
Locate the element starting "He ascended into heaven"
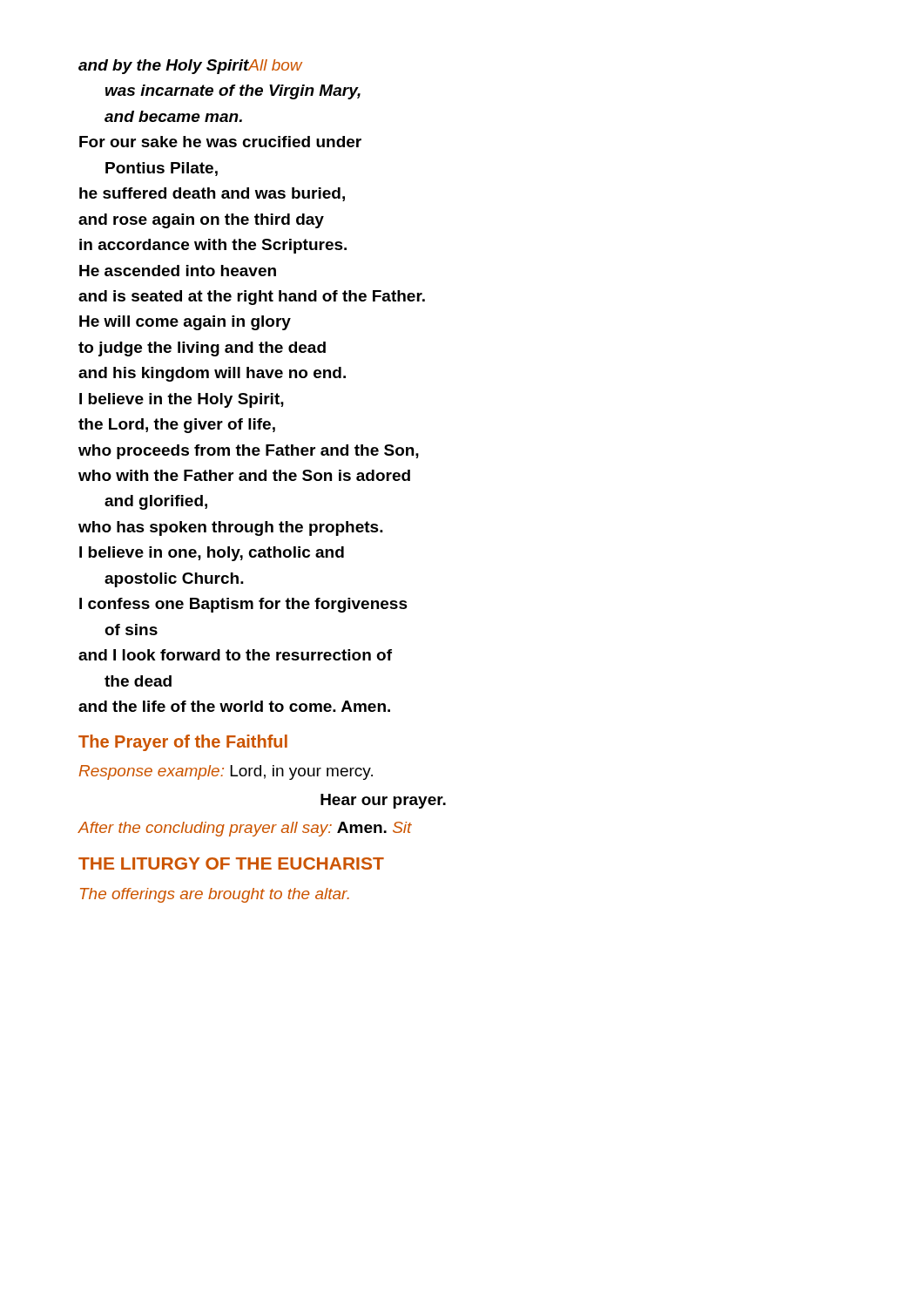[178, 271]
